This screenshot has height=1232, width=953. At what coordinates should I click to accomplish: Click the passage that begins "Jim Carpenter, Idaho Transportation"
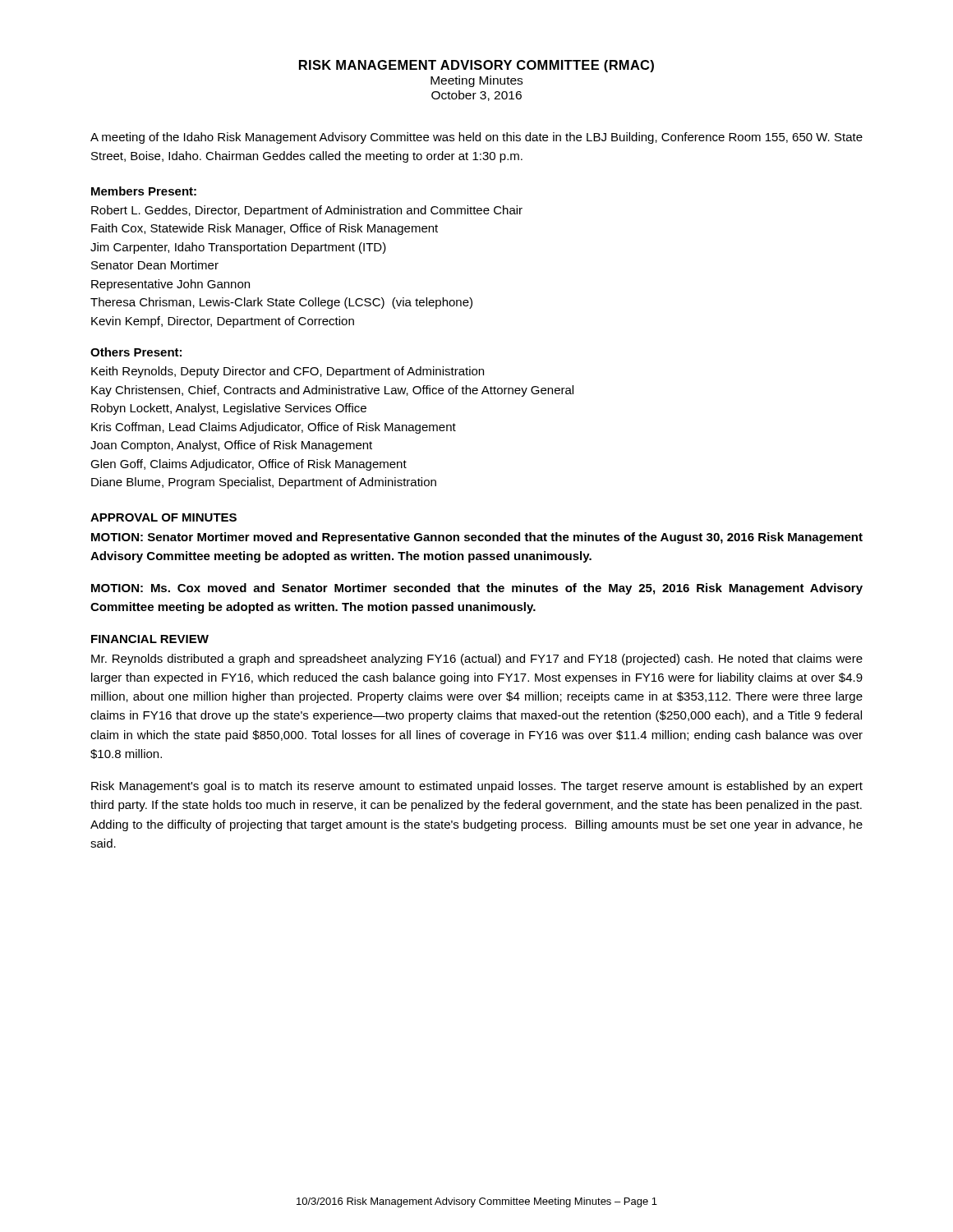pos(238,246)
